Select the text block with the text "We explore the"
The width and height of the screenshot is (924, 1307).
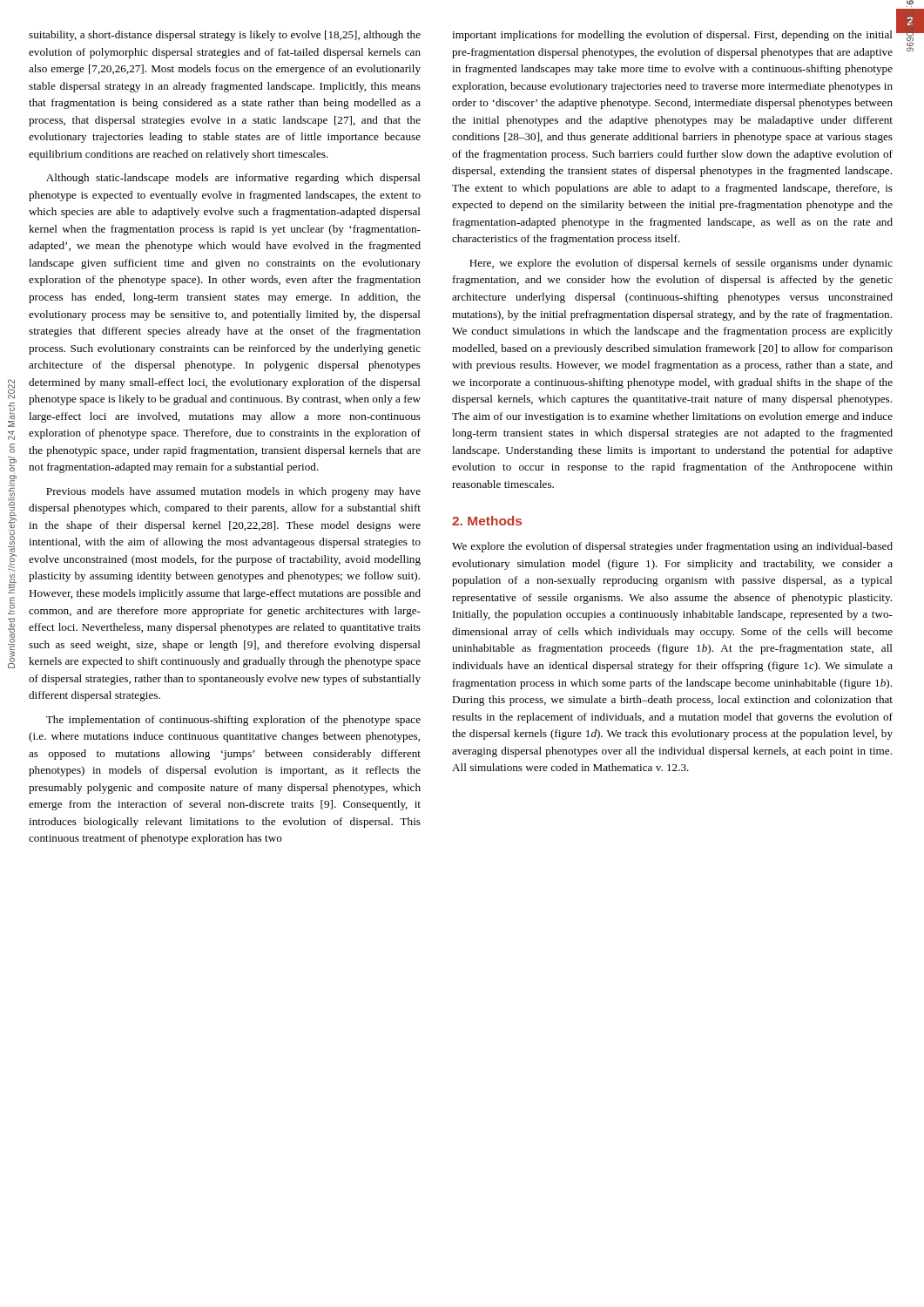pos(672,657)
